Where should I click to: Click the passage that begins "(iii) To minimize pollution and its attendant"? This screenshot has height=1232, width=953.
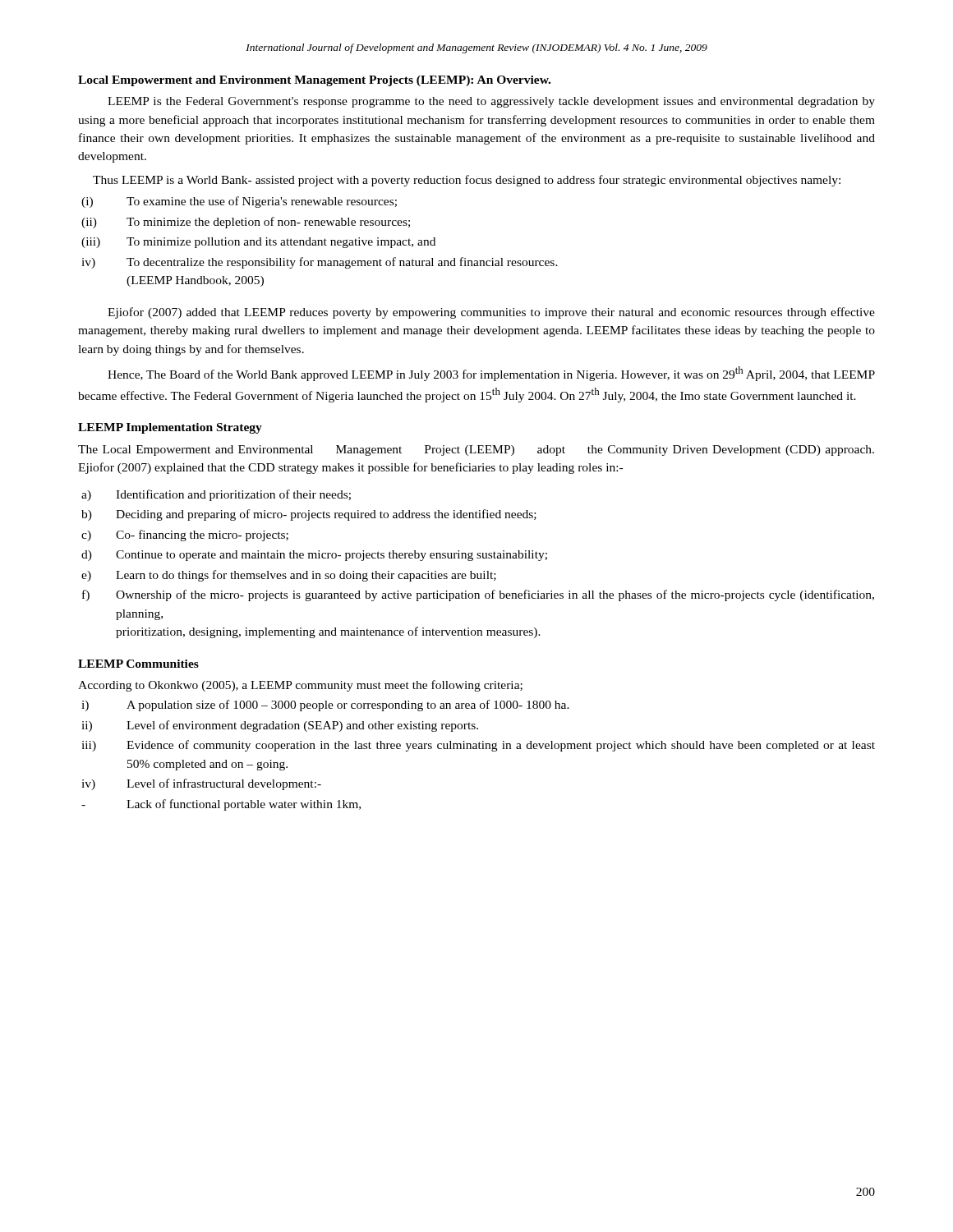point(258,243)
